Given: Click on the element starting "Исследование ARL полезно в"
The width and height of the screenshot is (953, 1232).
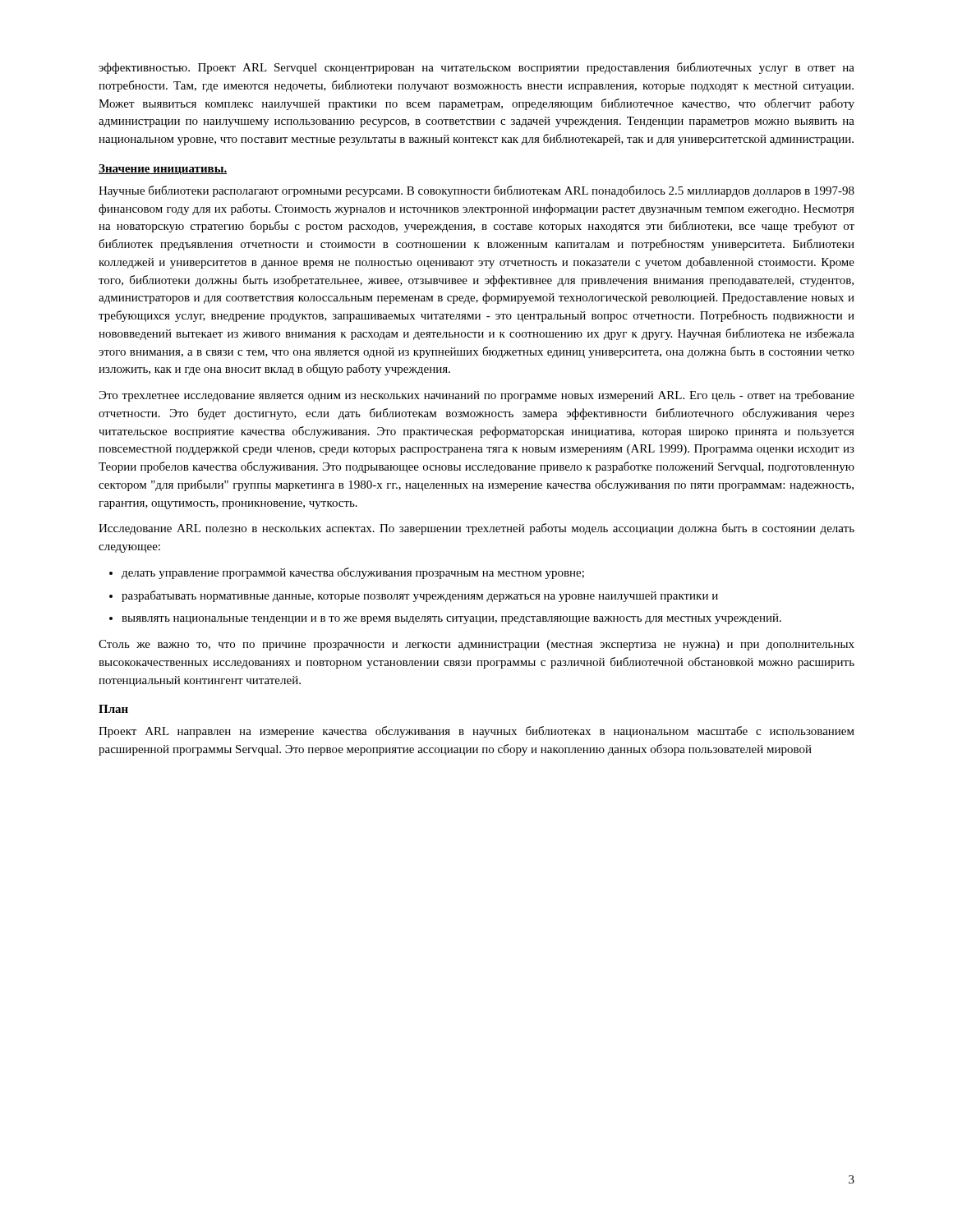Looking at the screenshot, I should [x=476, y=538].
